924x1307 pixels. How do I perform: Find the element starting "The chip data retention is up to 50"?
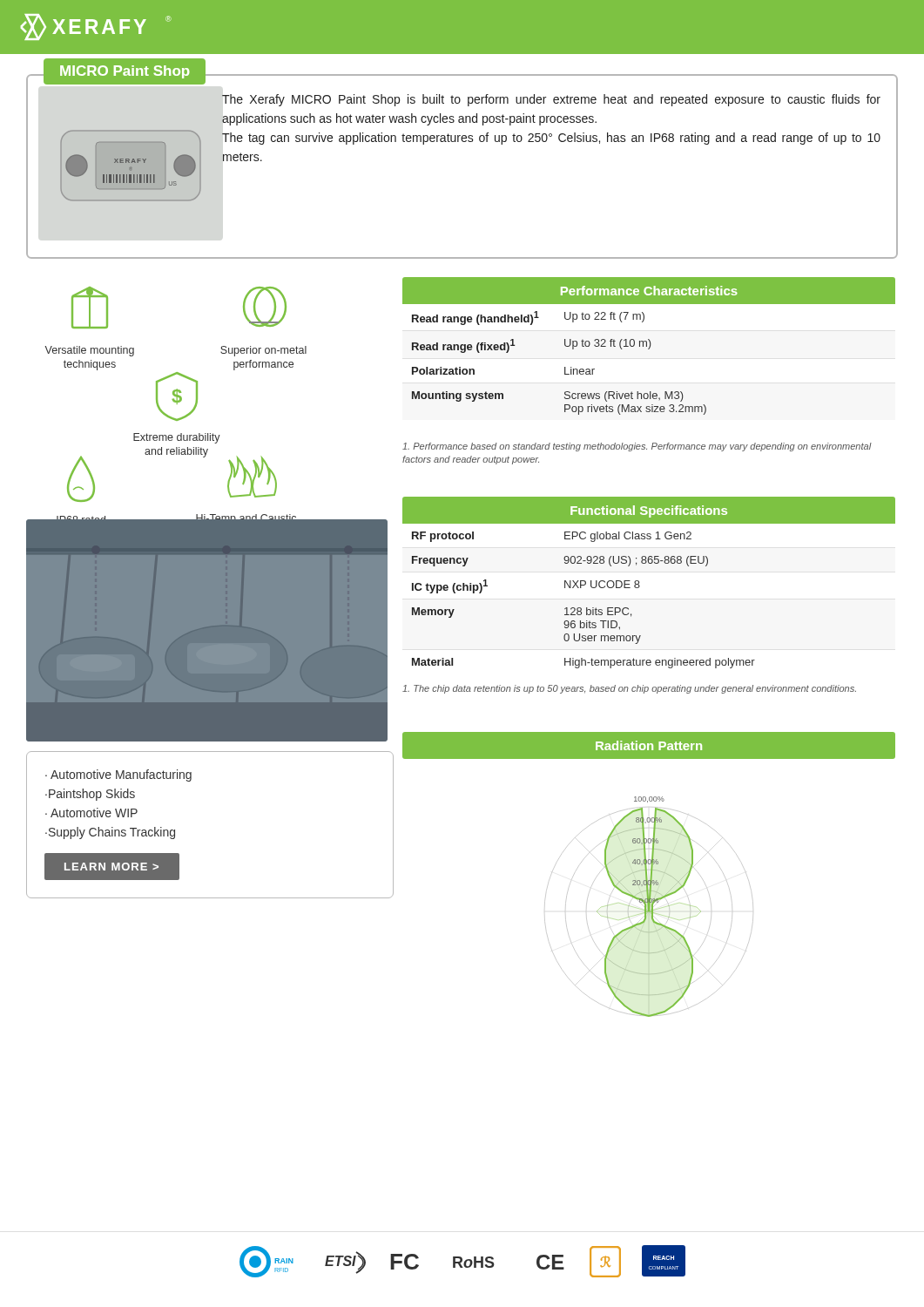tap(649, 689)
